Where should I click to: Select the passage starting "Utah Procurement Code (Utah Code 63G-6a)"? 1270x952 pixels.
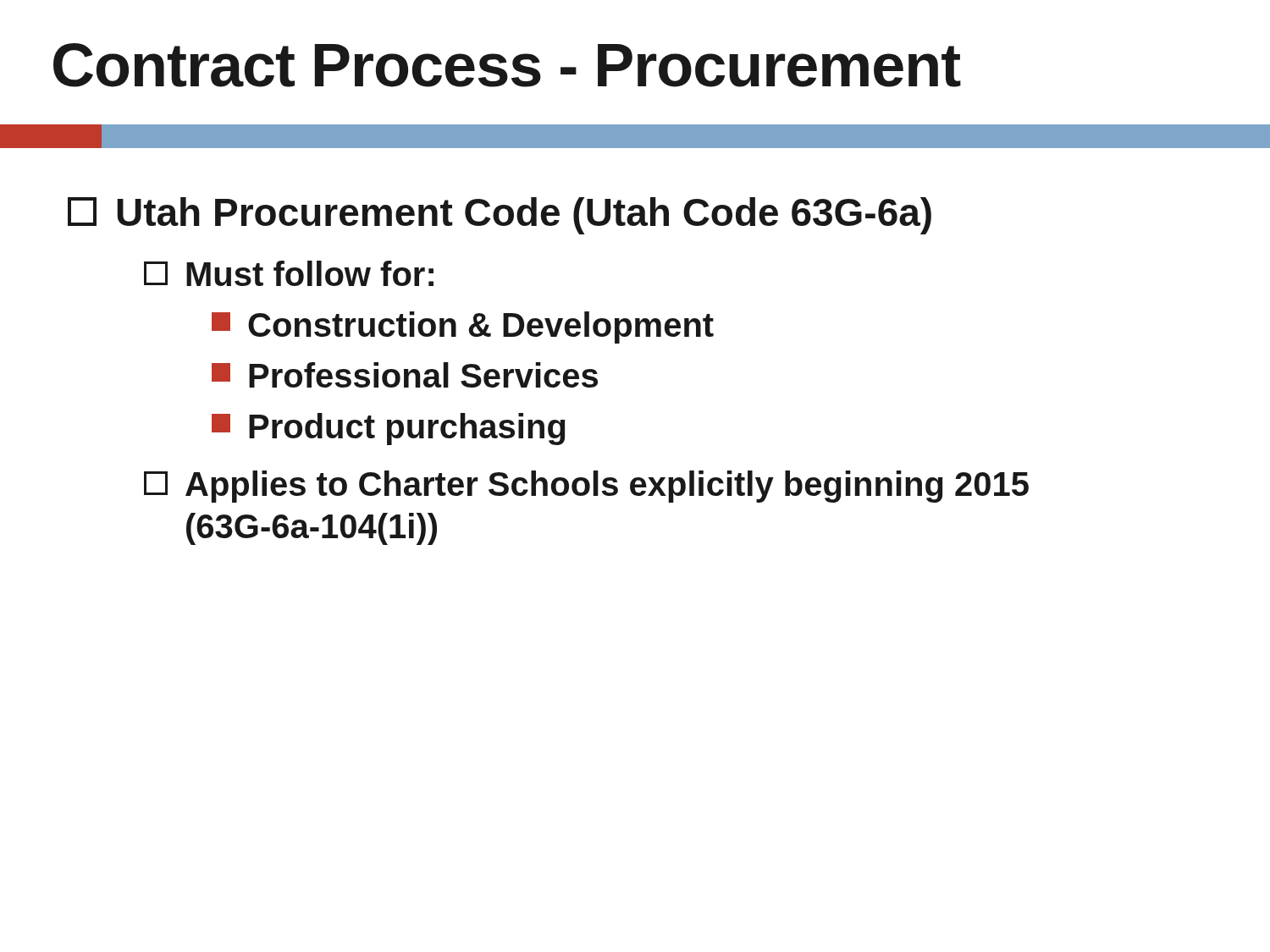click(500, 213)
